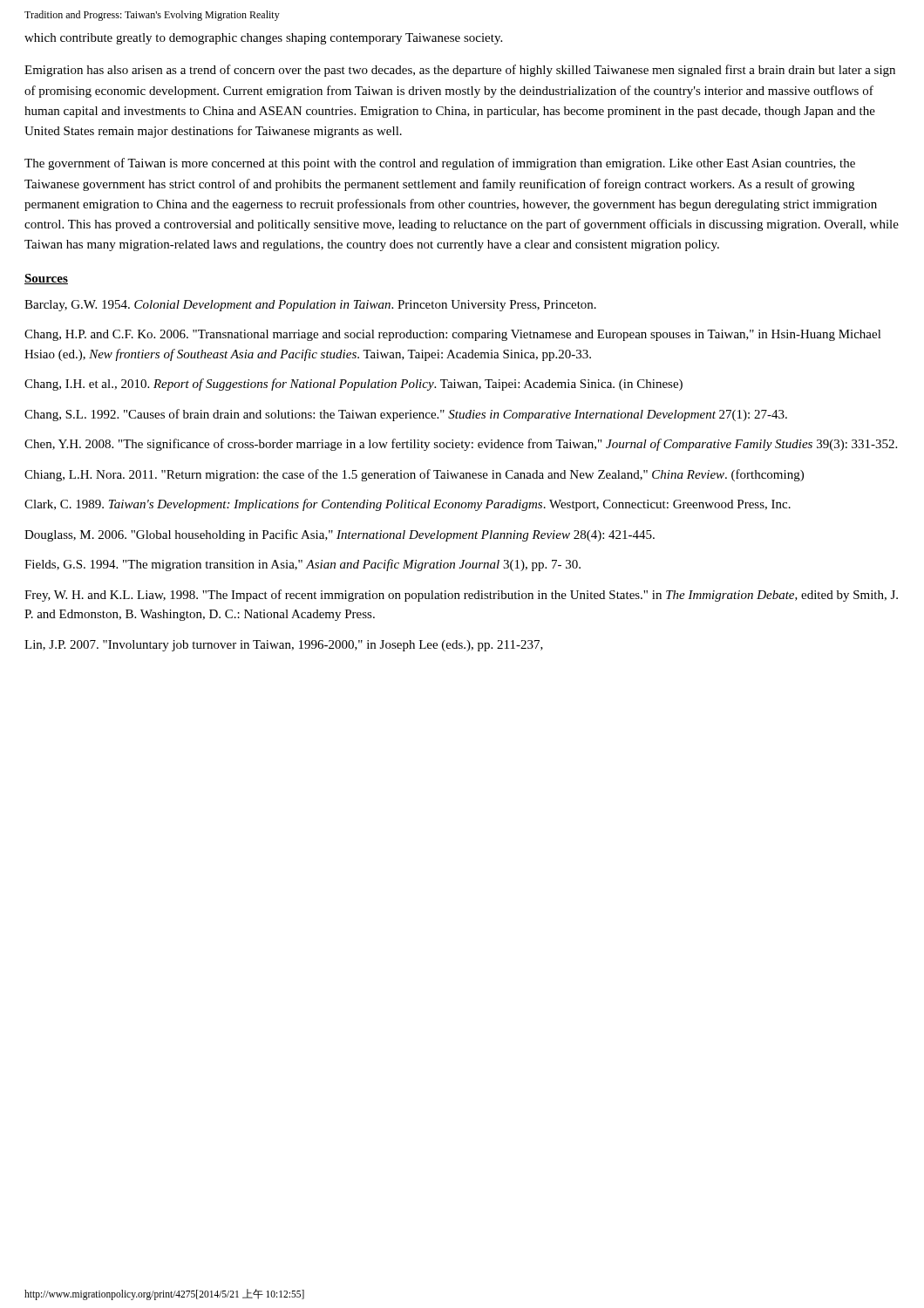
Task: Locate the passage starting "Emigration has also arisen as a"
Action: tap(460, 100)
